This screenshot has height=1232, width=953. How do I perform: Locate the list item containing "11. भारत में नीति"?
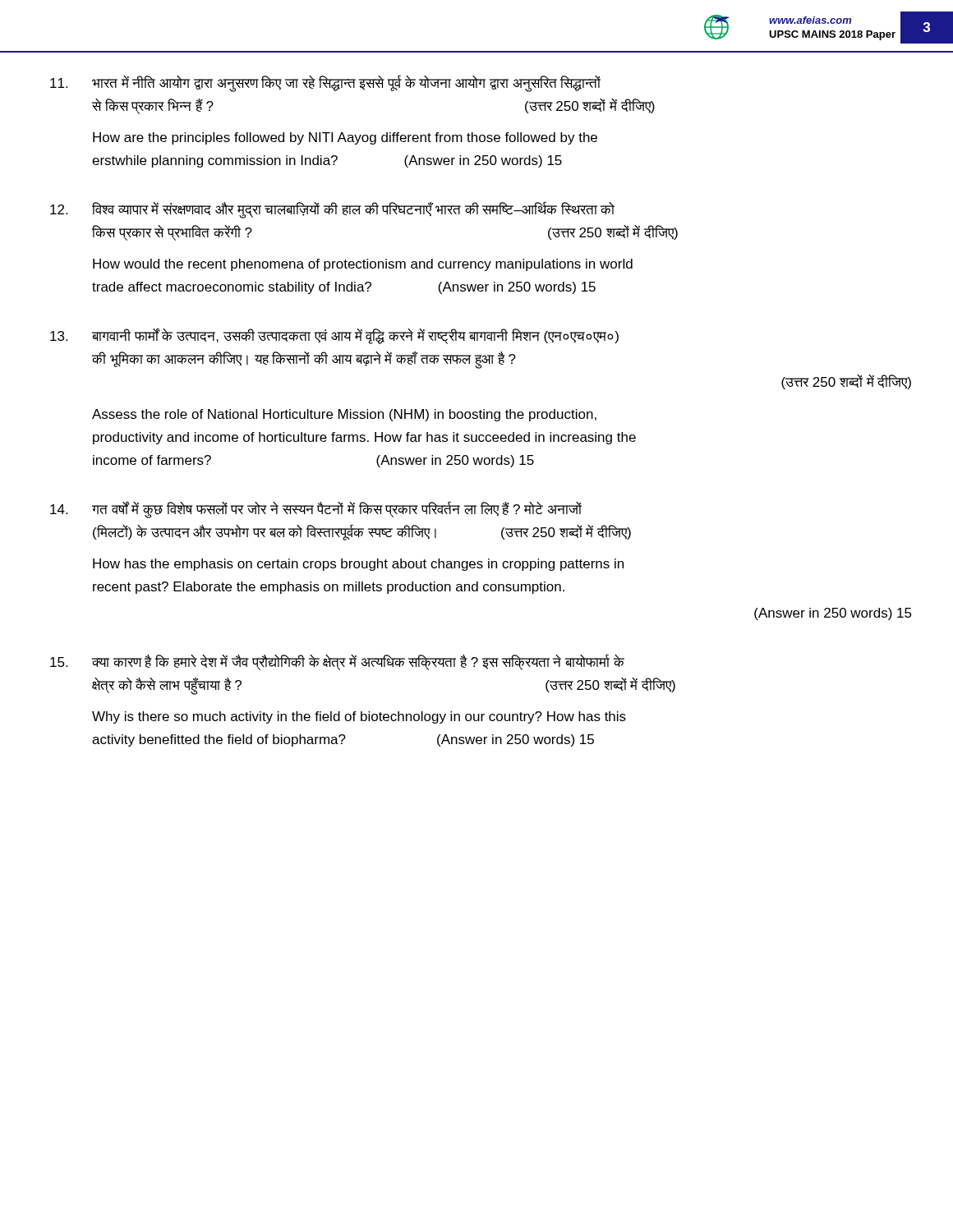pos(325,83)
